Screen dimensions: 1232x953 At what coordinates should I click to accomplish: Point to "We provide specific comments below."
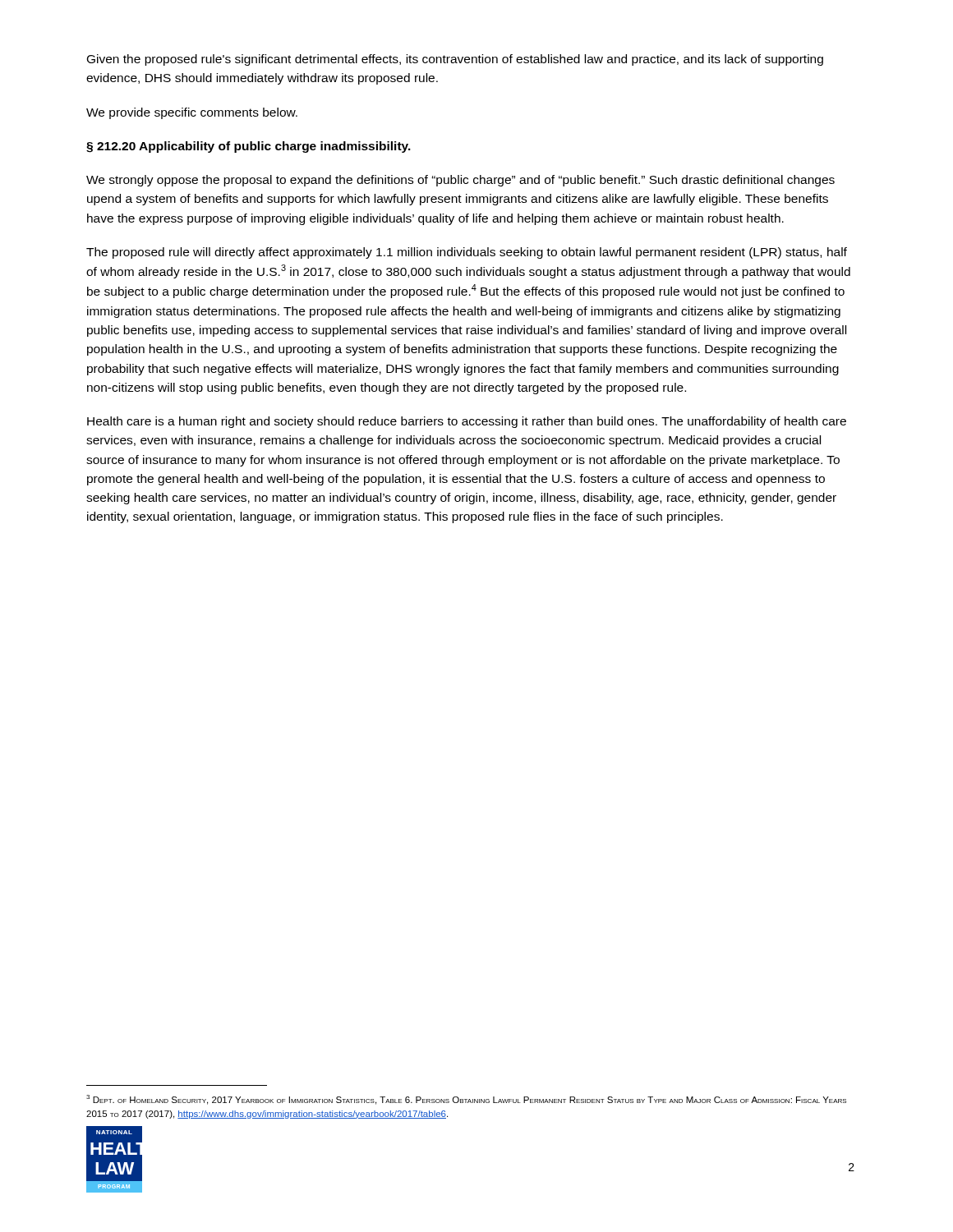point(192,112)
